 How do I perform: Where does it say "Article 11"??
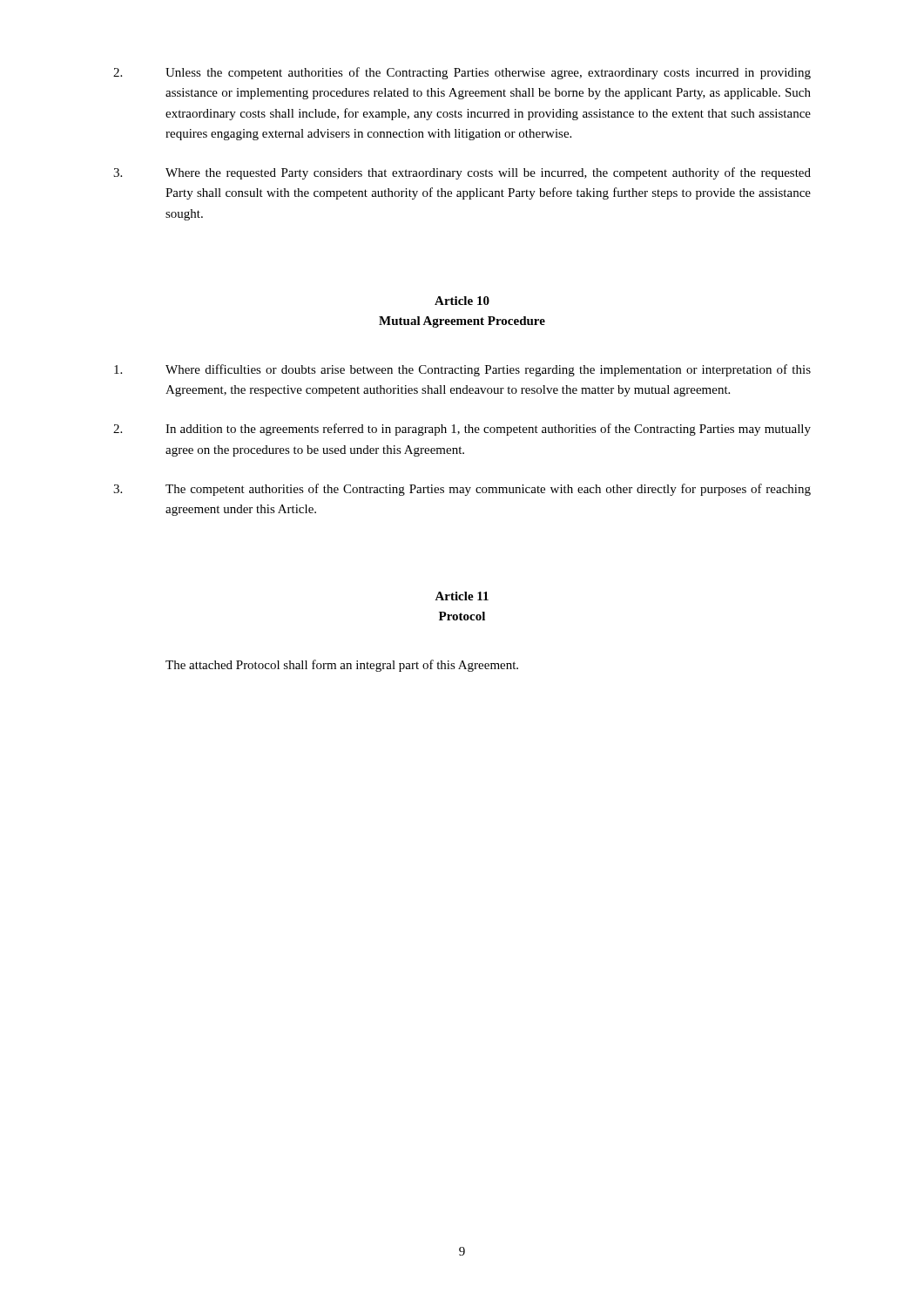point(462,596)
